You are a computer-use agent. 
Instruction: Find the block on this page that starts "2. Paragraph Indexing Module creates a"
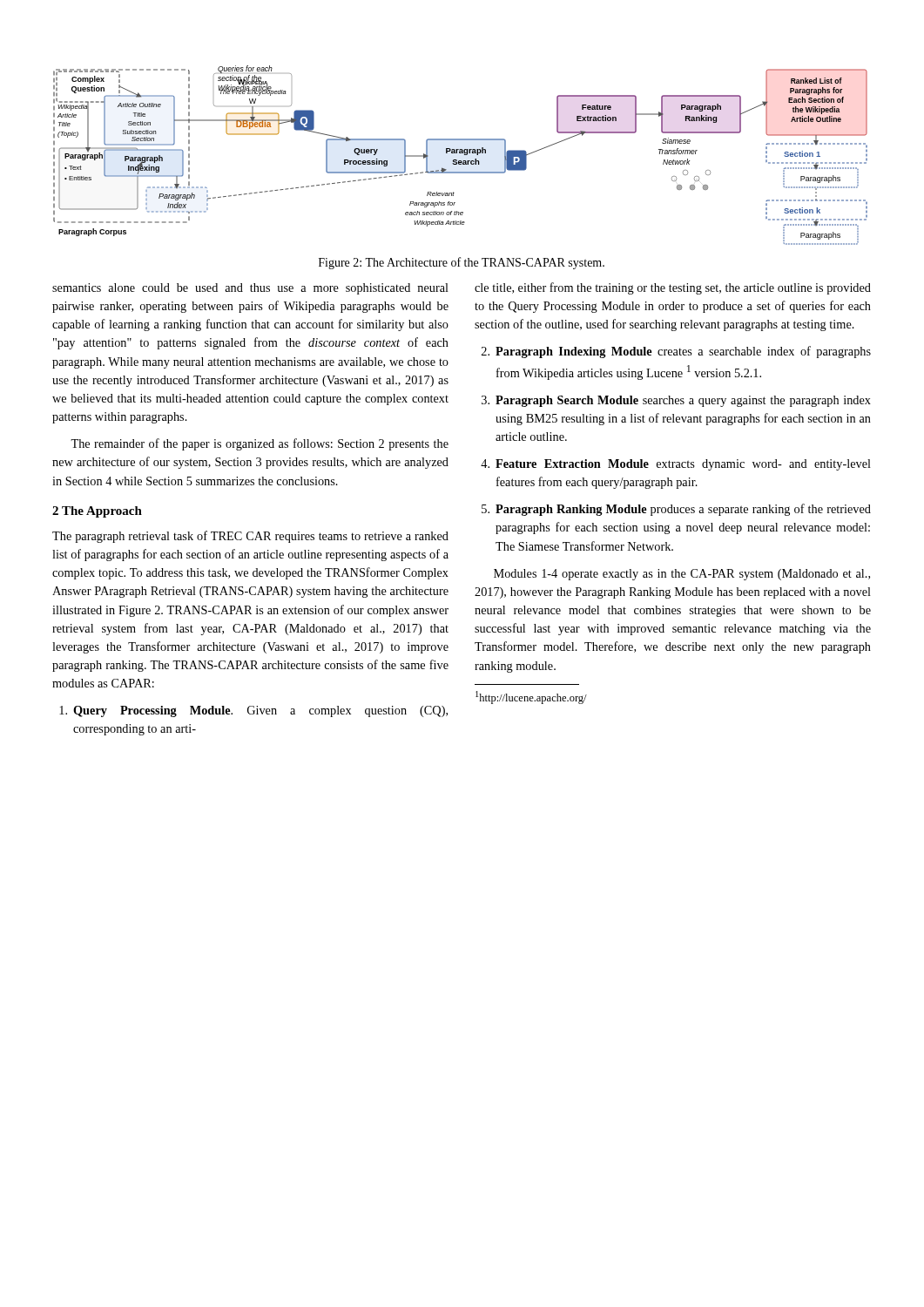point(673,362)
